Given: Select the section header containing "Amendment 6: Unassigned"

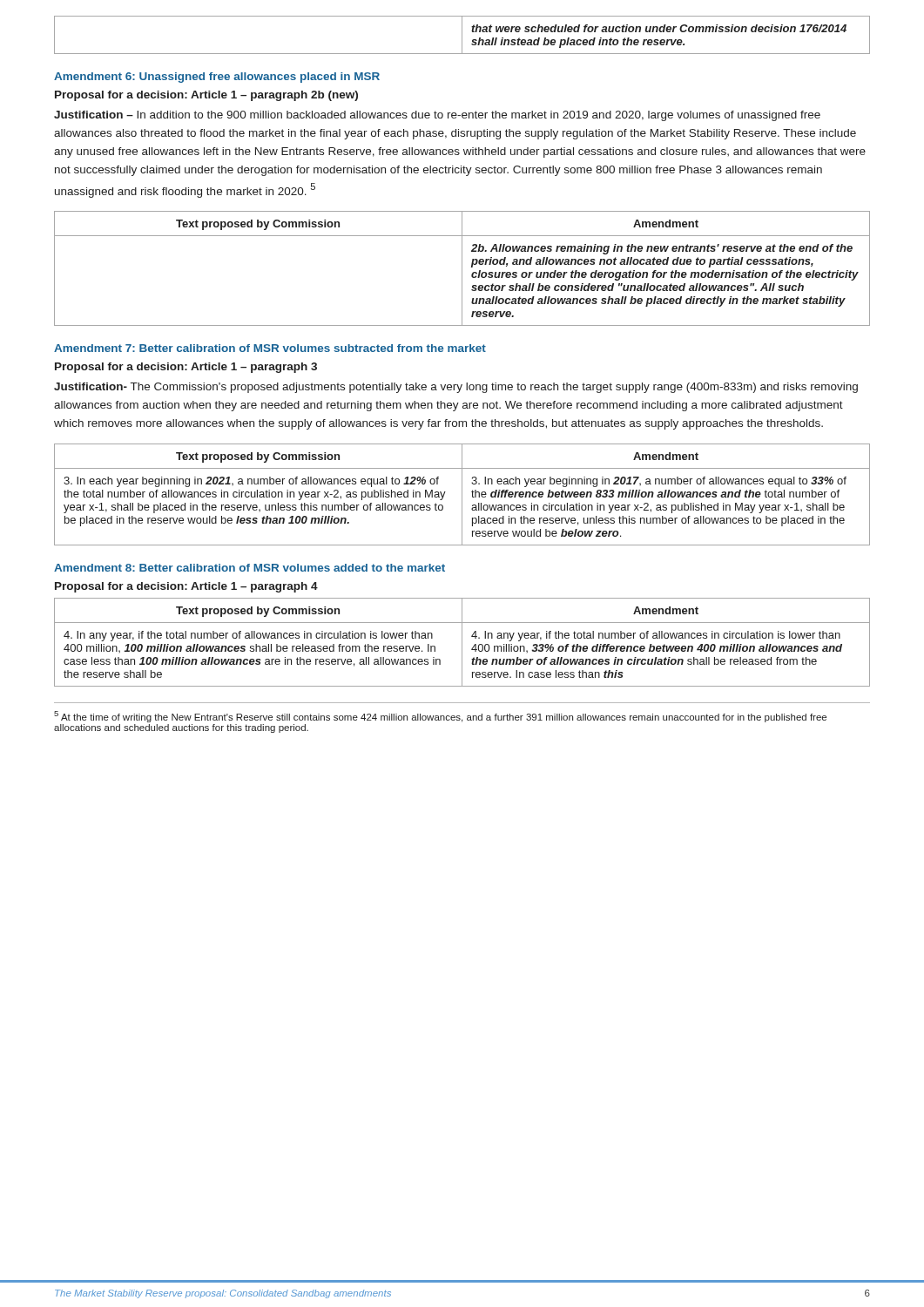Looking at the screenshot, I should coord(217,76).
